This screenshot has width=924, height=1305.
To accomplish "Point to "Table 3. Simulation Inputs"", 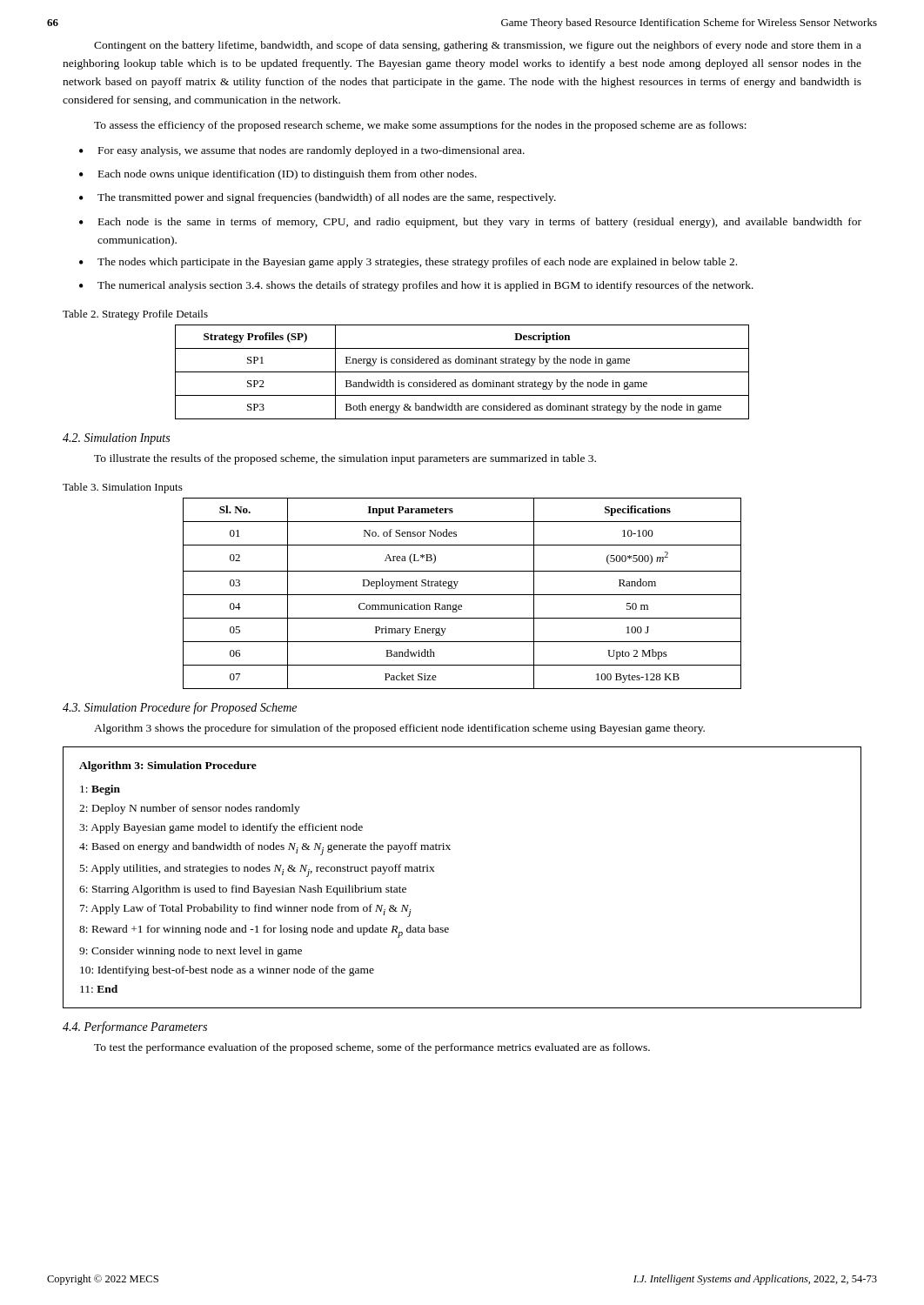I will click(123, 487).
